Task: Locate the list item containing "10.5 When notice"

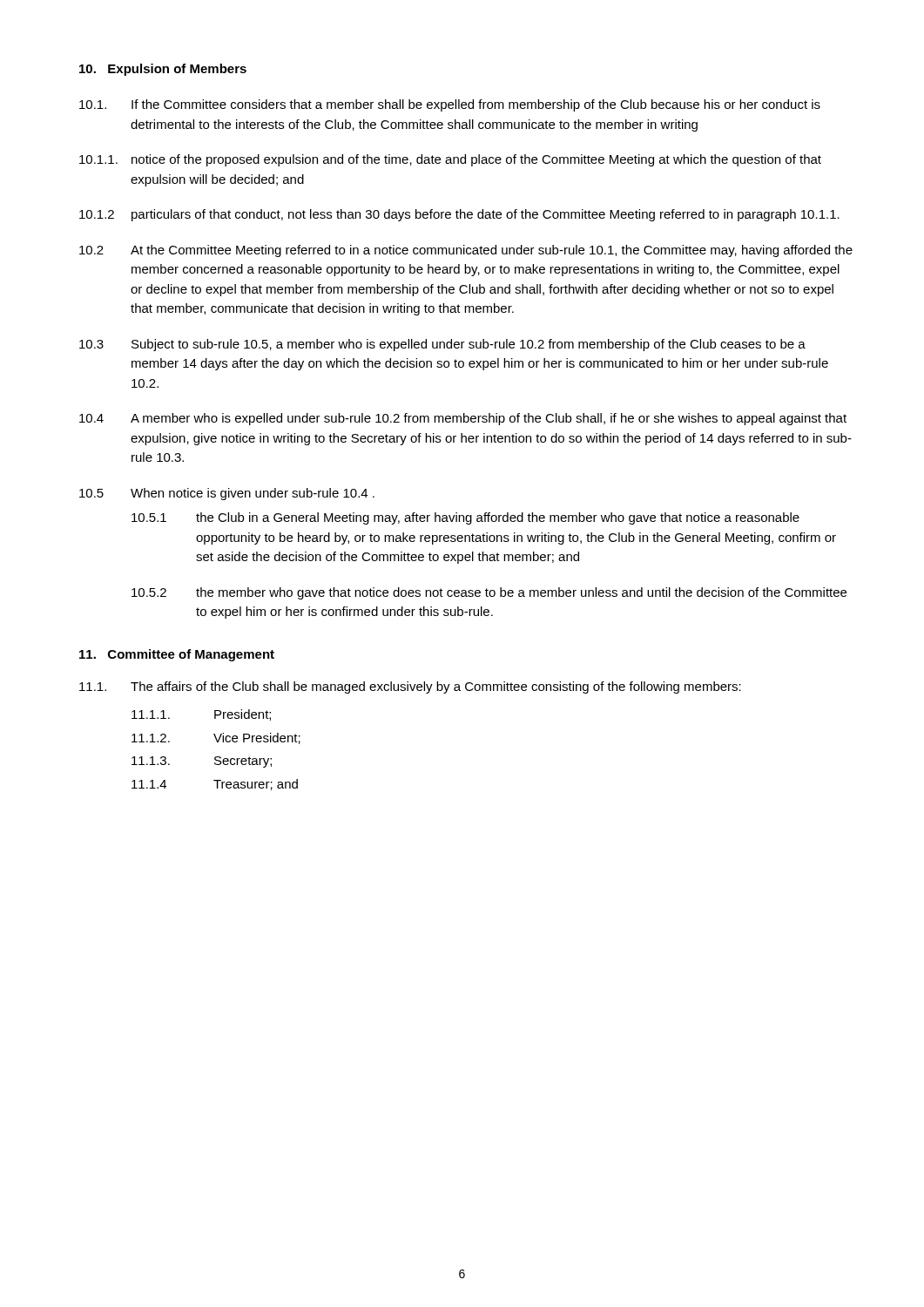Action: click(227, 494)
